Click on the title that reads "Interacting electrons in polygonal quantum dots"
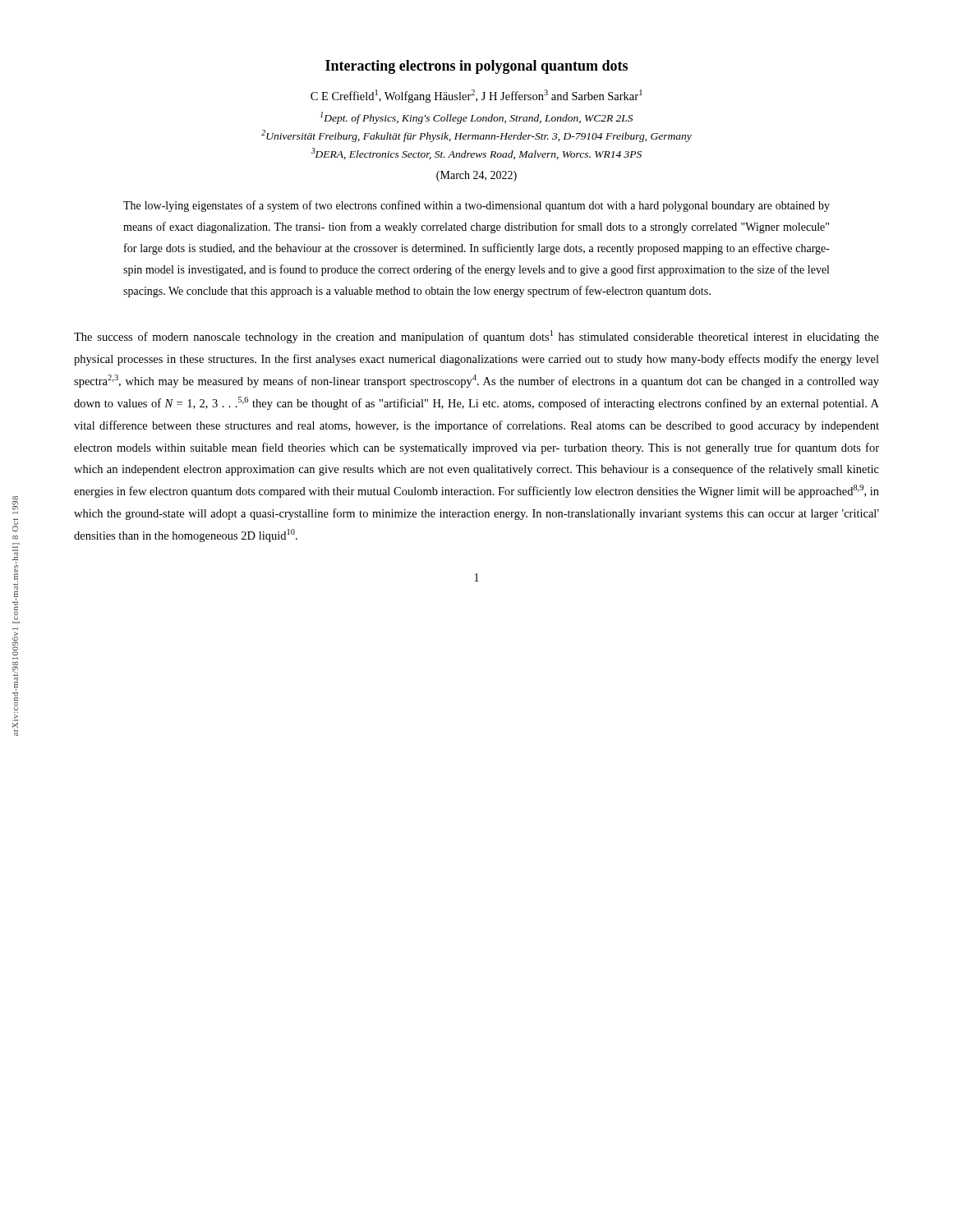The height and width of the screenshot is (1232, 953). pyautogui.click(x=476, y=66)
